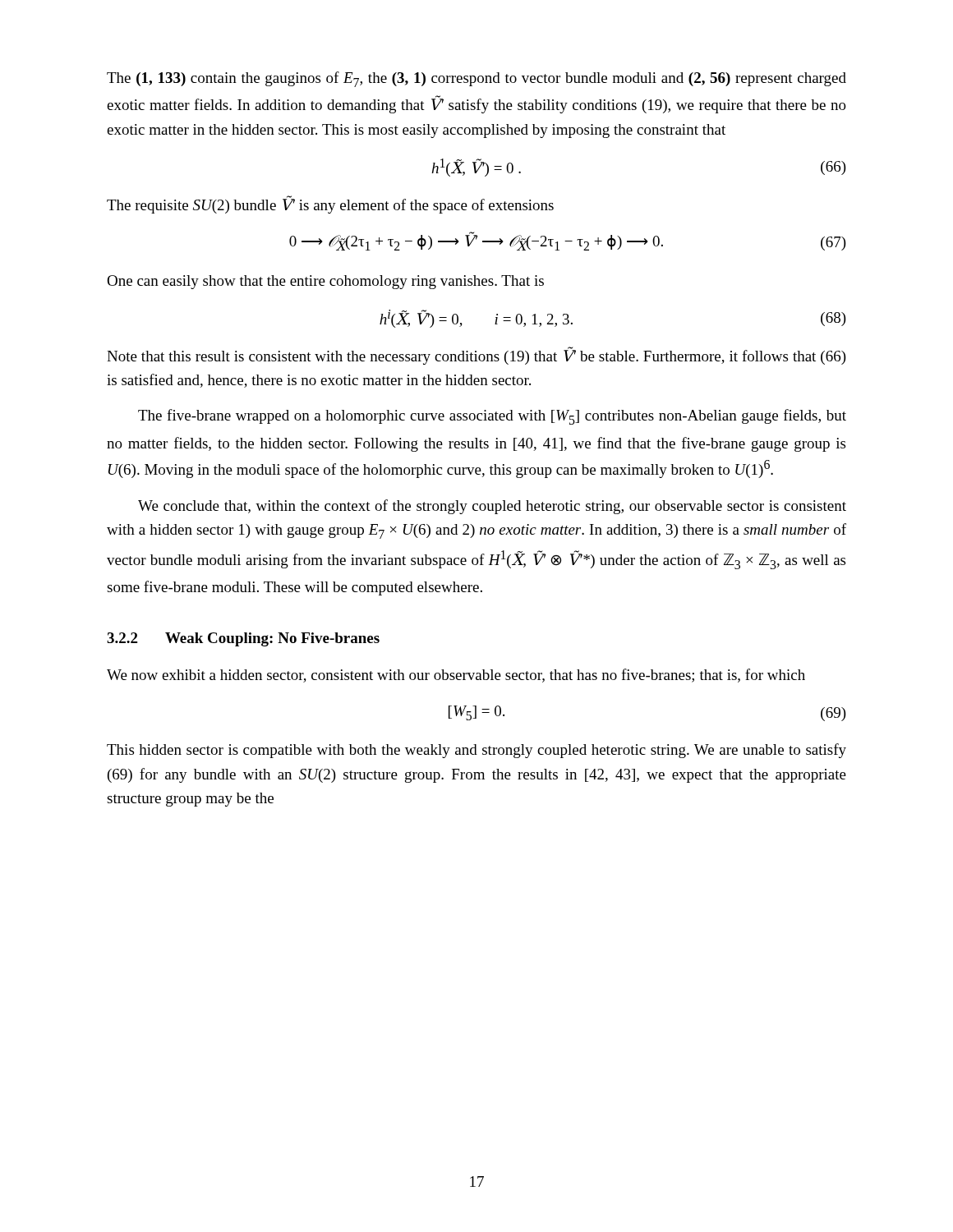Point to the text block starting "We conclude that, within the context"
The image size is (953, 1232).
(476, 546)
